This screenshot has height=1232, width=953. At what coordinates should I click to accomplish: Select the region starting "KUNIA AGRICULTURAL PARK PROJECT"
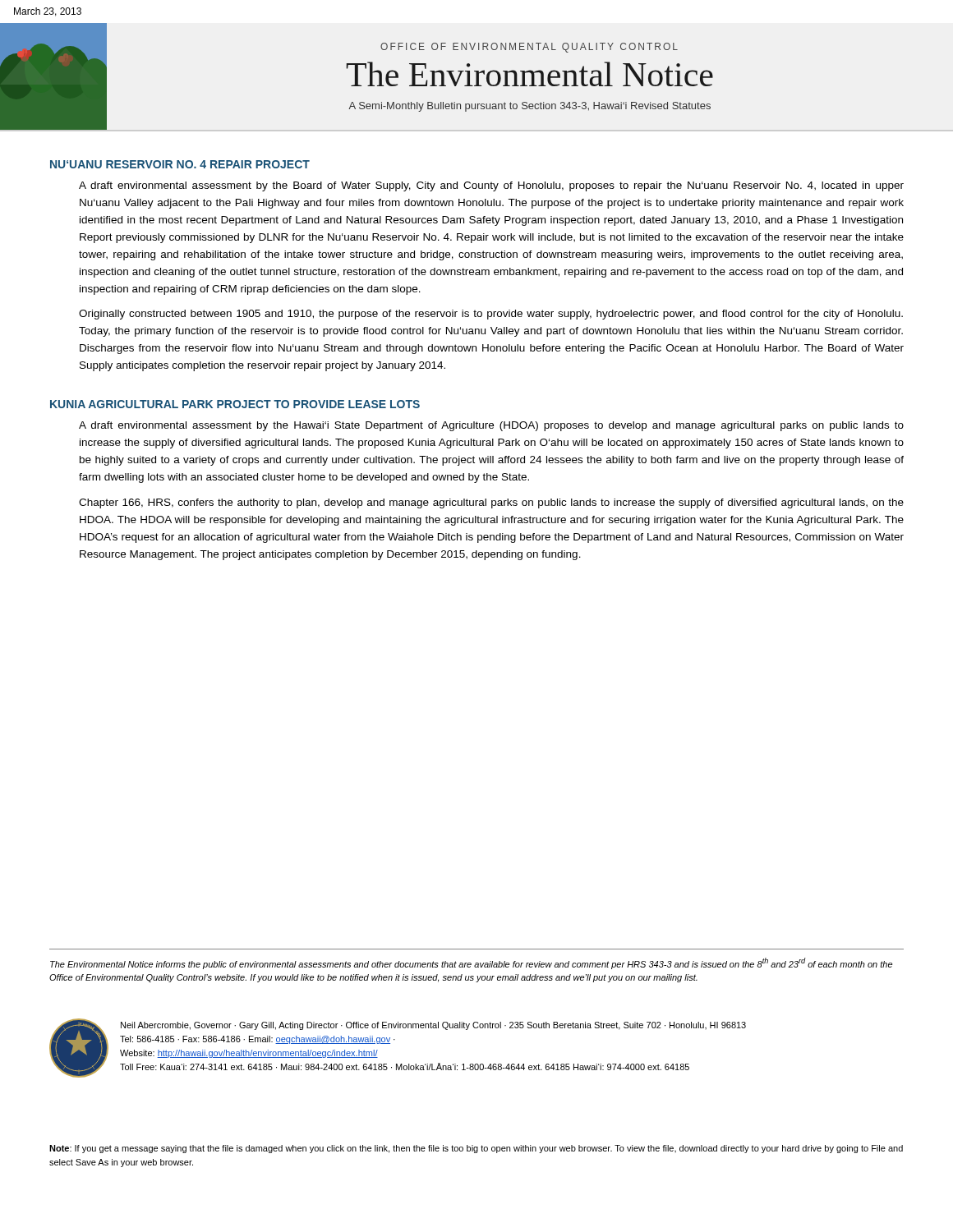(235, 404)
